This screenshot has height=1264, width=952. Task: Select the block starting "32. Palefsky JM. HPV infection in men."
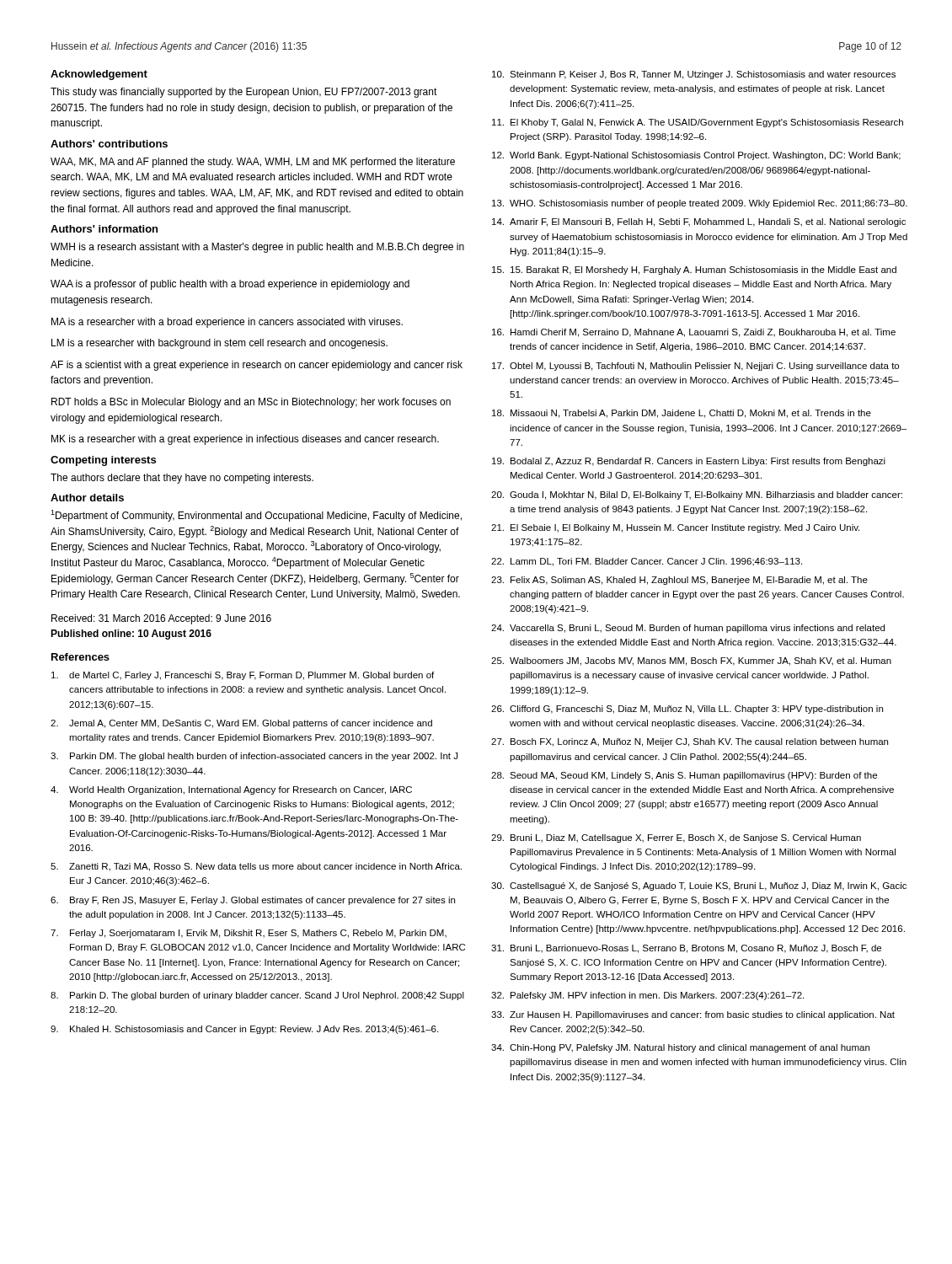tap(648, 996)
